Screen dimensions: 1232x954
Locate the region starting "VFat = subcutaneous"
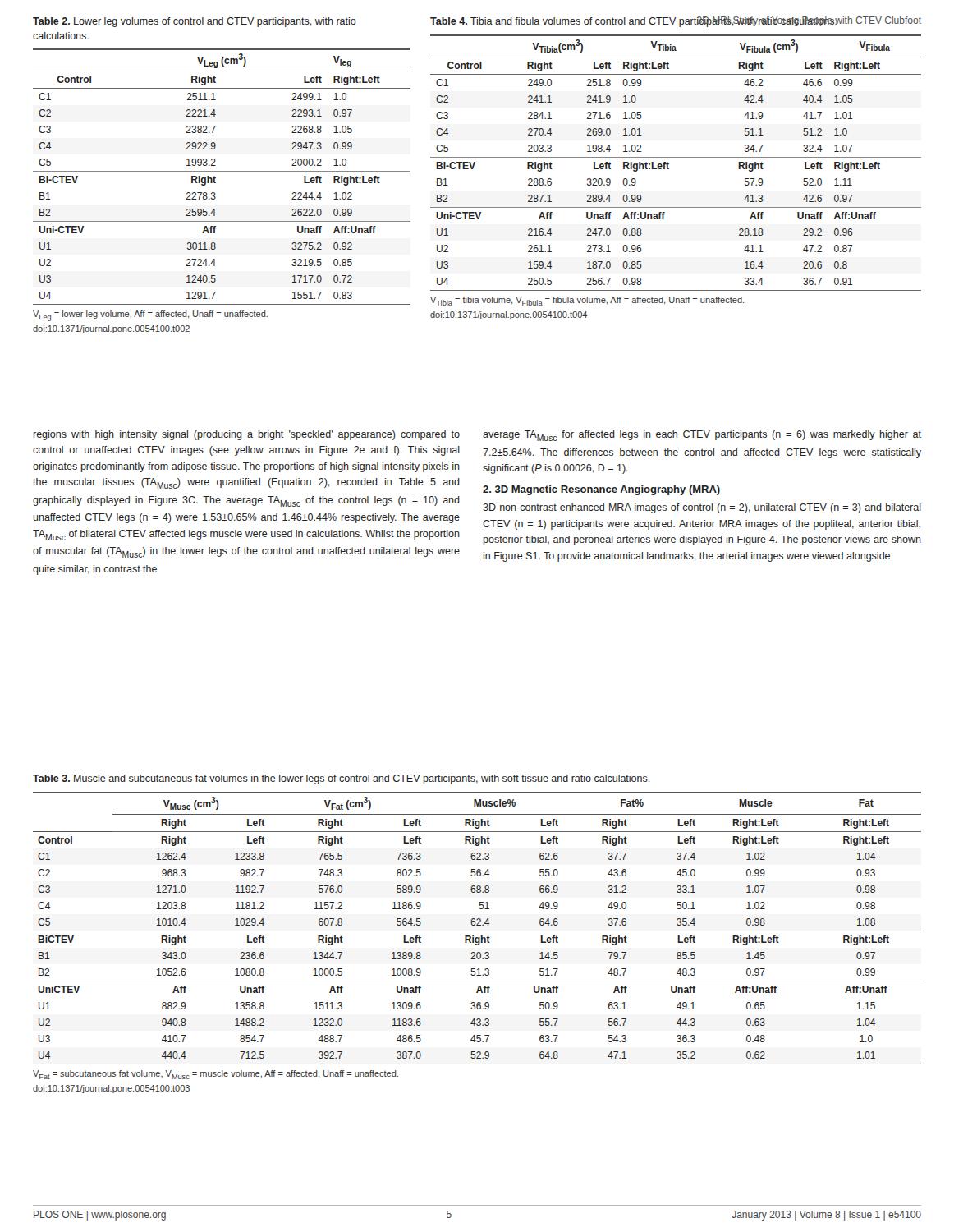[x=216, y=1081]
